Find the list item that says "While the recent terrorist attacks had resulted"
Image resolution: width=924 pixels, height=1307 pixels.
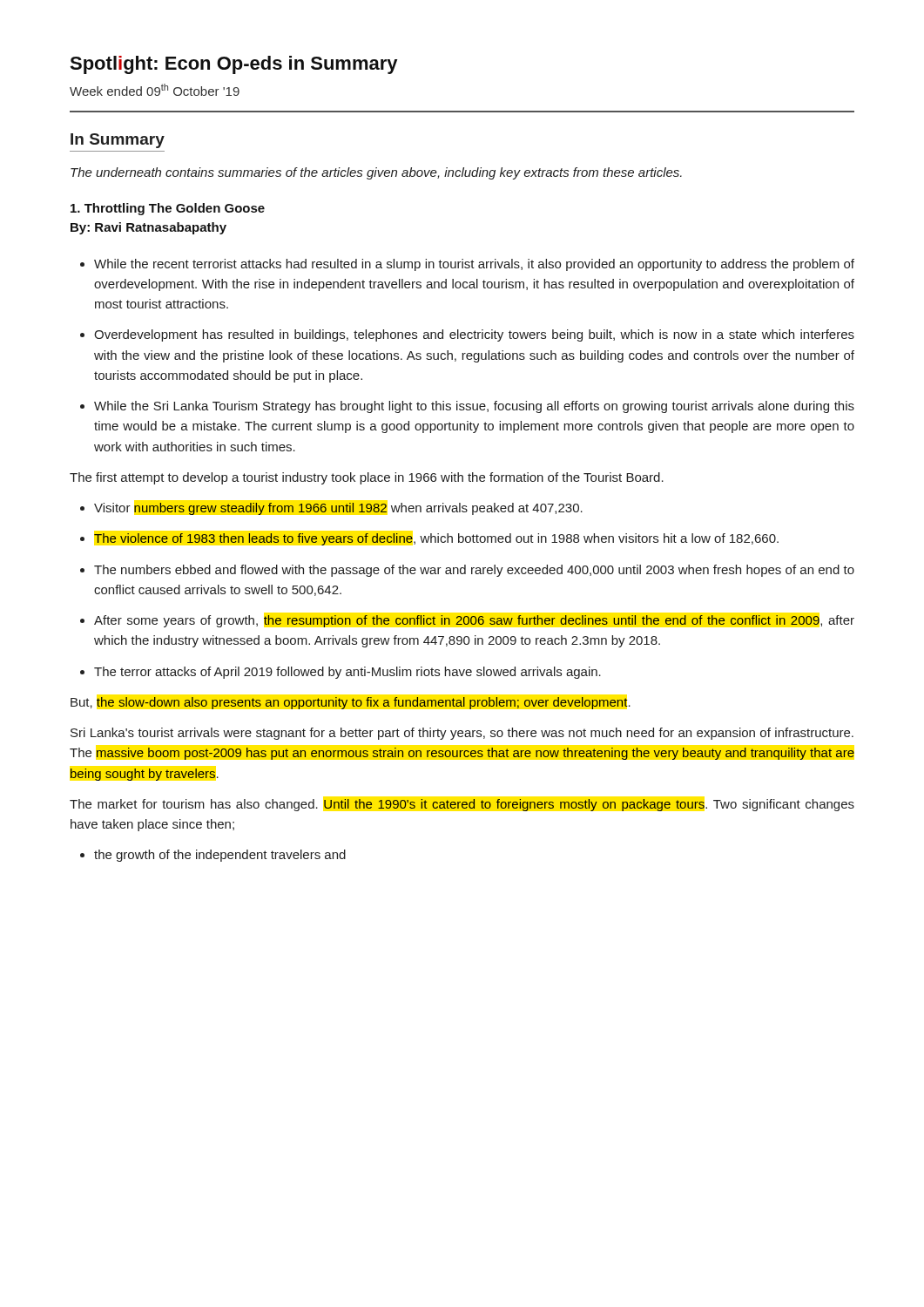click(x=474, y=283)
